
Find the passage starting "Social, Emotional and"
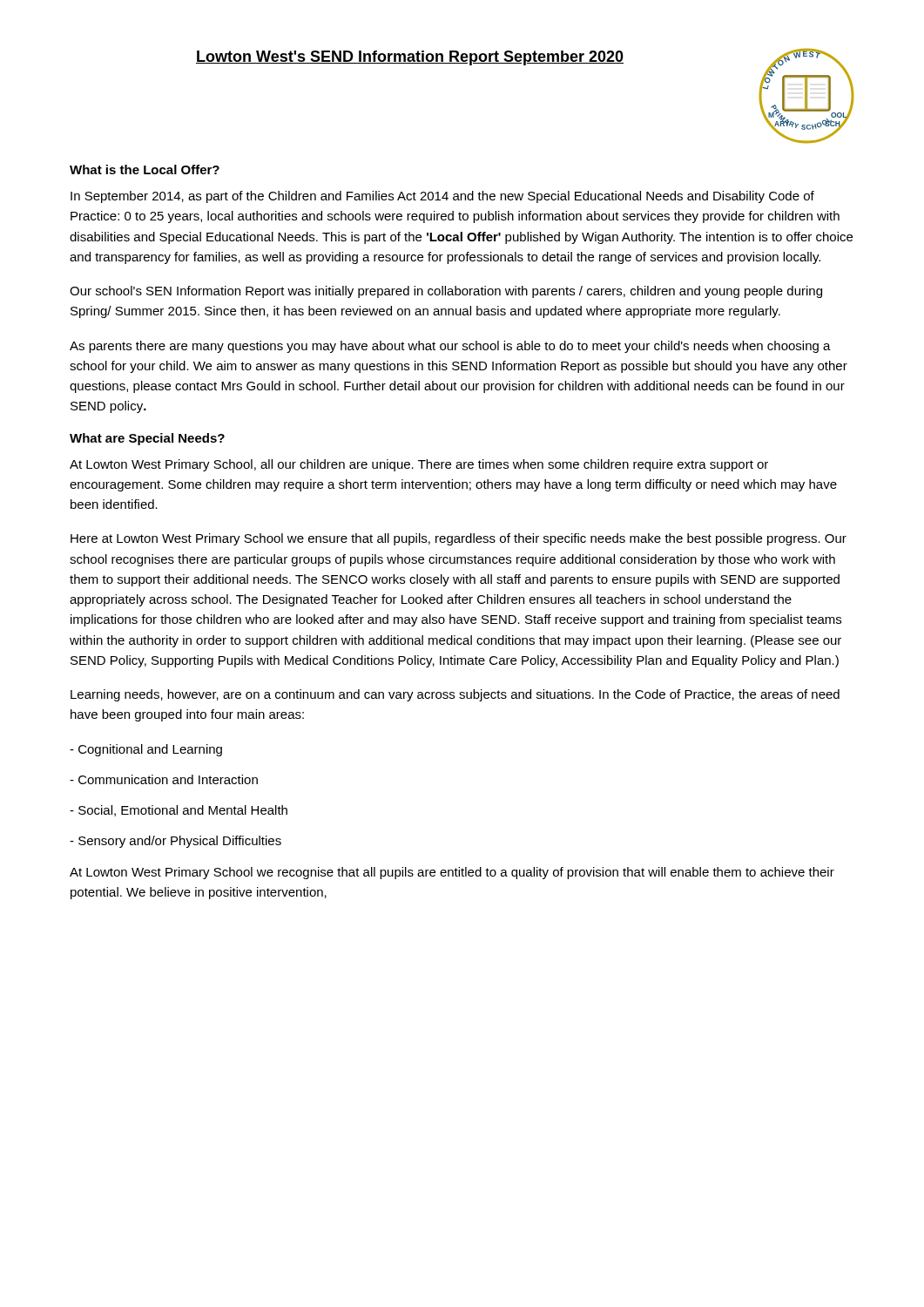[179, 810]
